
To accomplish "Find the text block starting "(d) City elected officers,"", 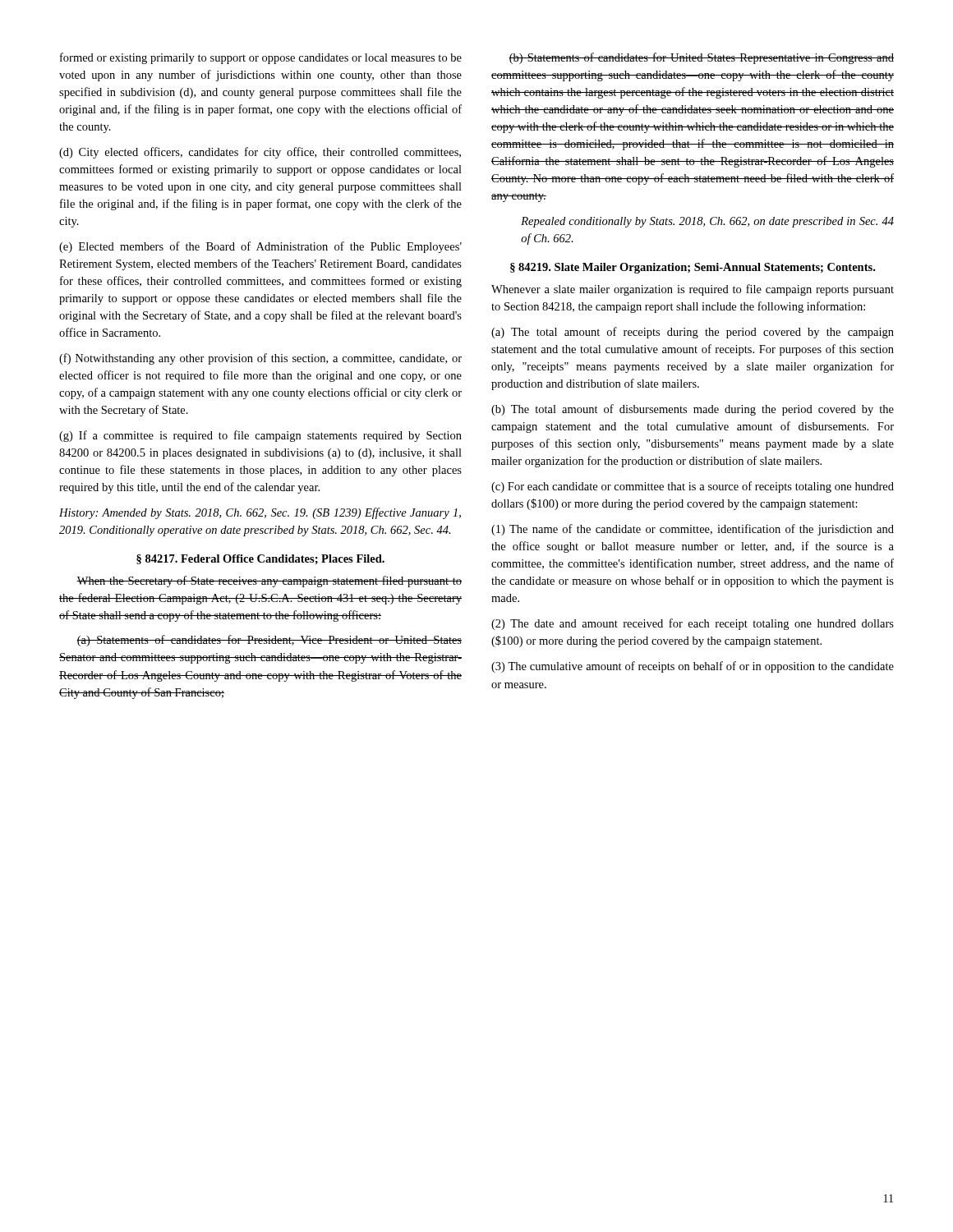I will point(260,187).
